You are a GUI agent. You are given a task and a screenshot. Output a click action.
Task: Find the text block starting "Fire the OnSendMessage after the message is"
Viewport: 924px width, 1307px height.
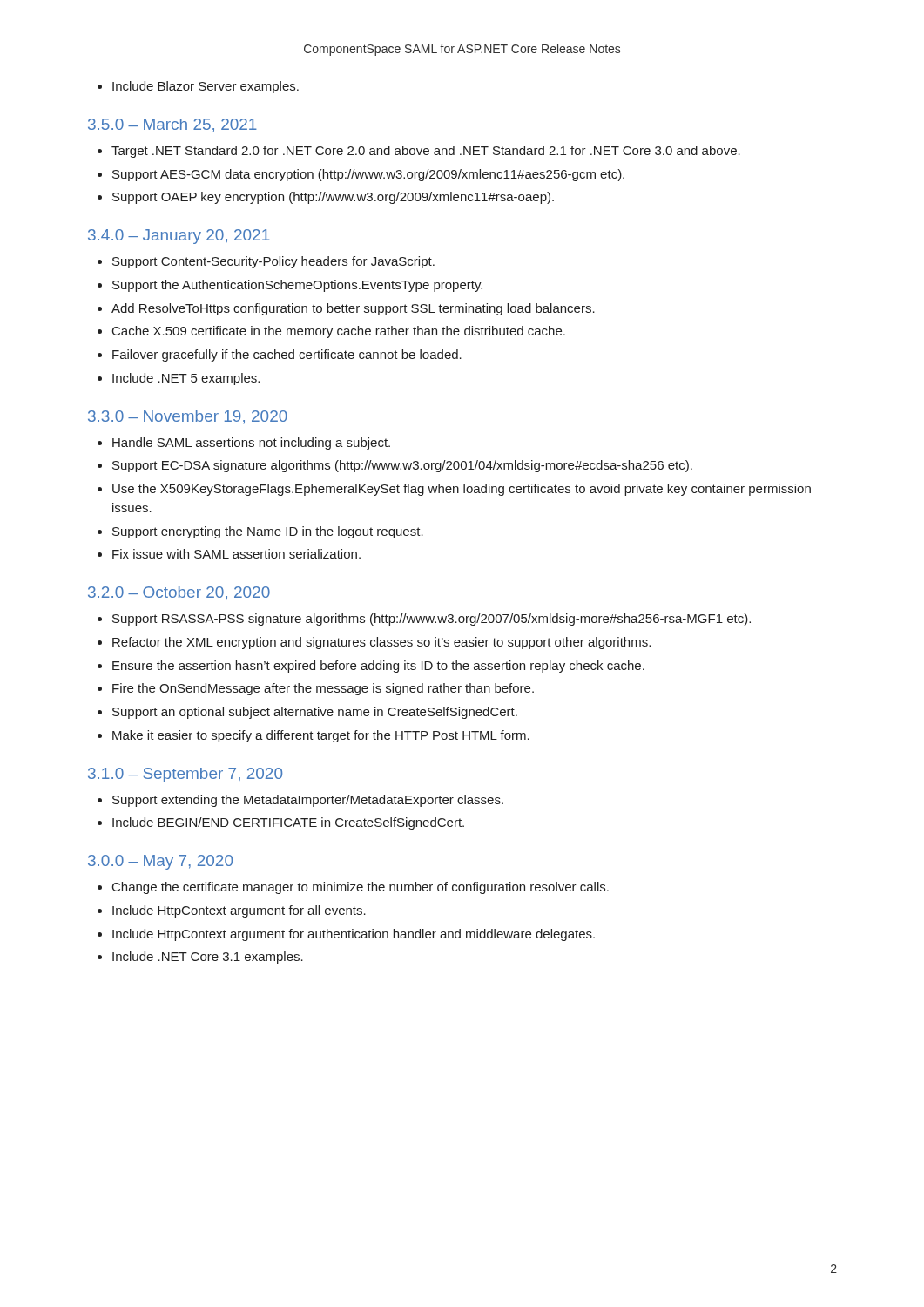click(x=323, y=688)
